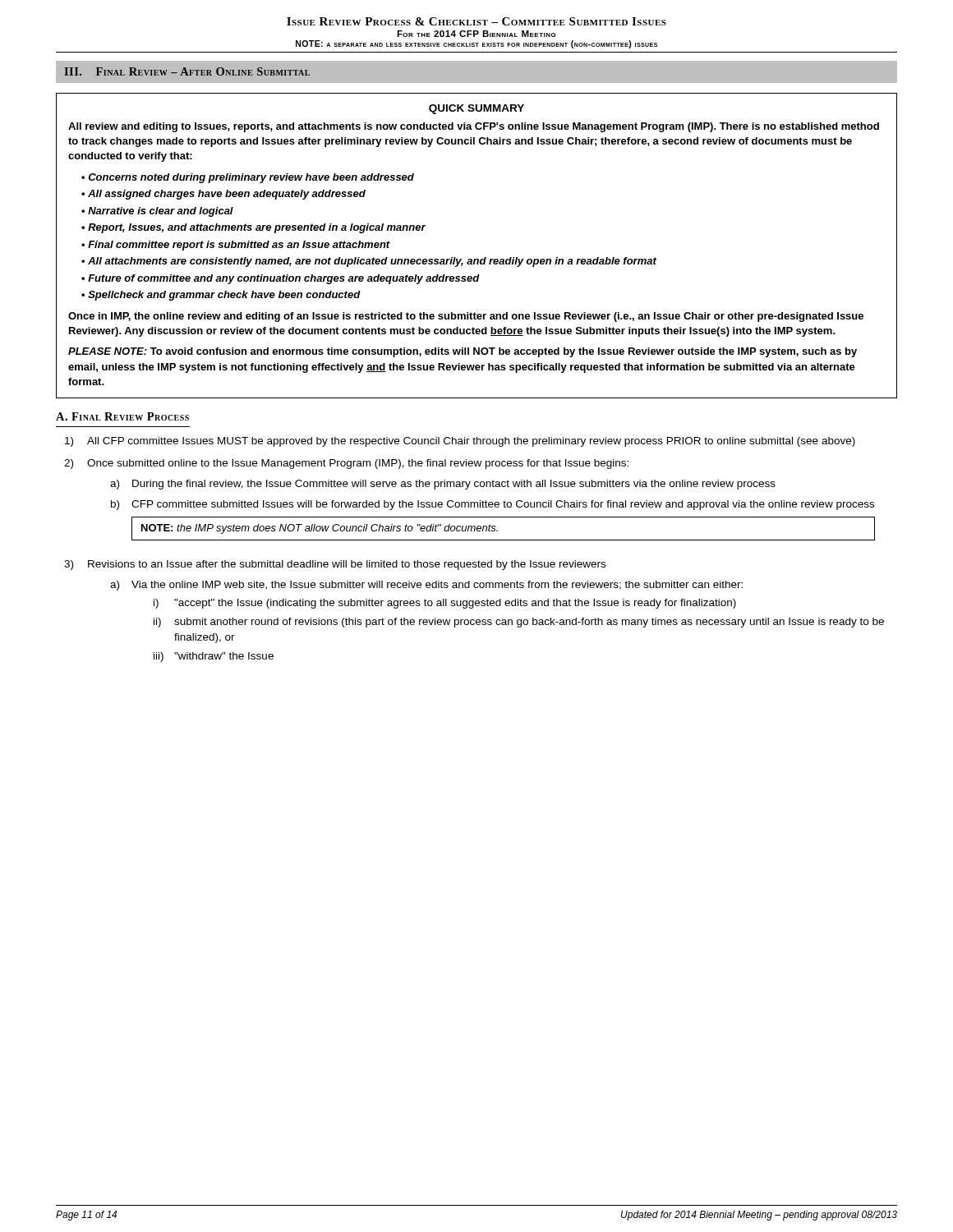Locate the element starting "1) All CFP committee Issues"
953x1232 pixels.
tap(481, 441)
